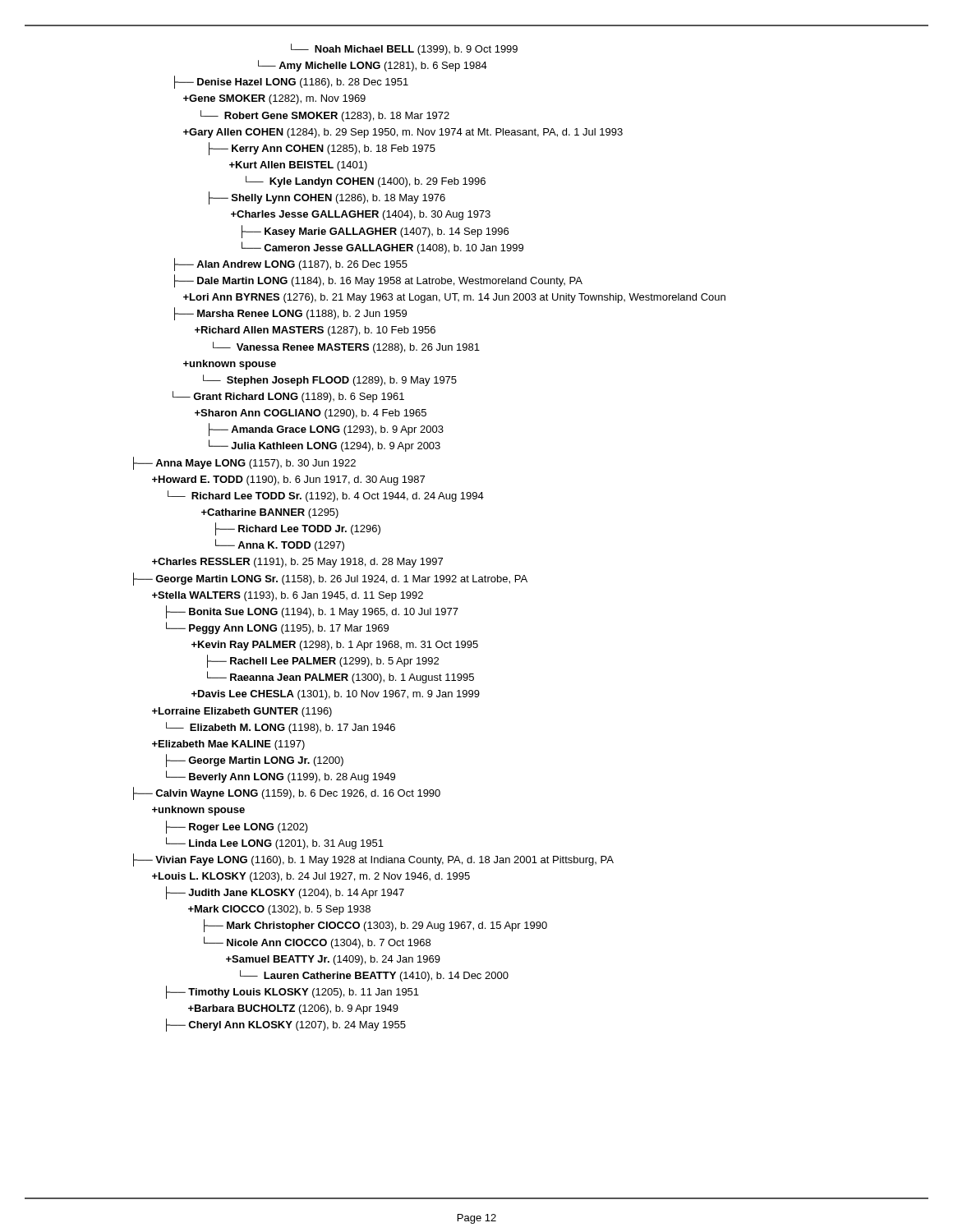Image resolution: width=953 pixels, height=1232 pixels.
Task: Find the region starting "├── Kasey Marie GALLAGHER (1407), b. 14 Sep"
Action: (x=374, y=231)
